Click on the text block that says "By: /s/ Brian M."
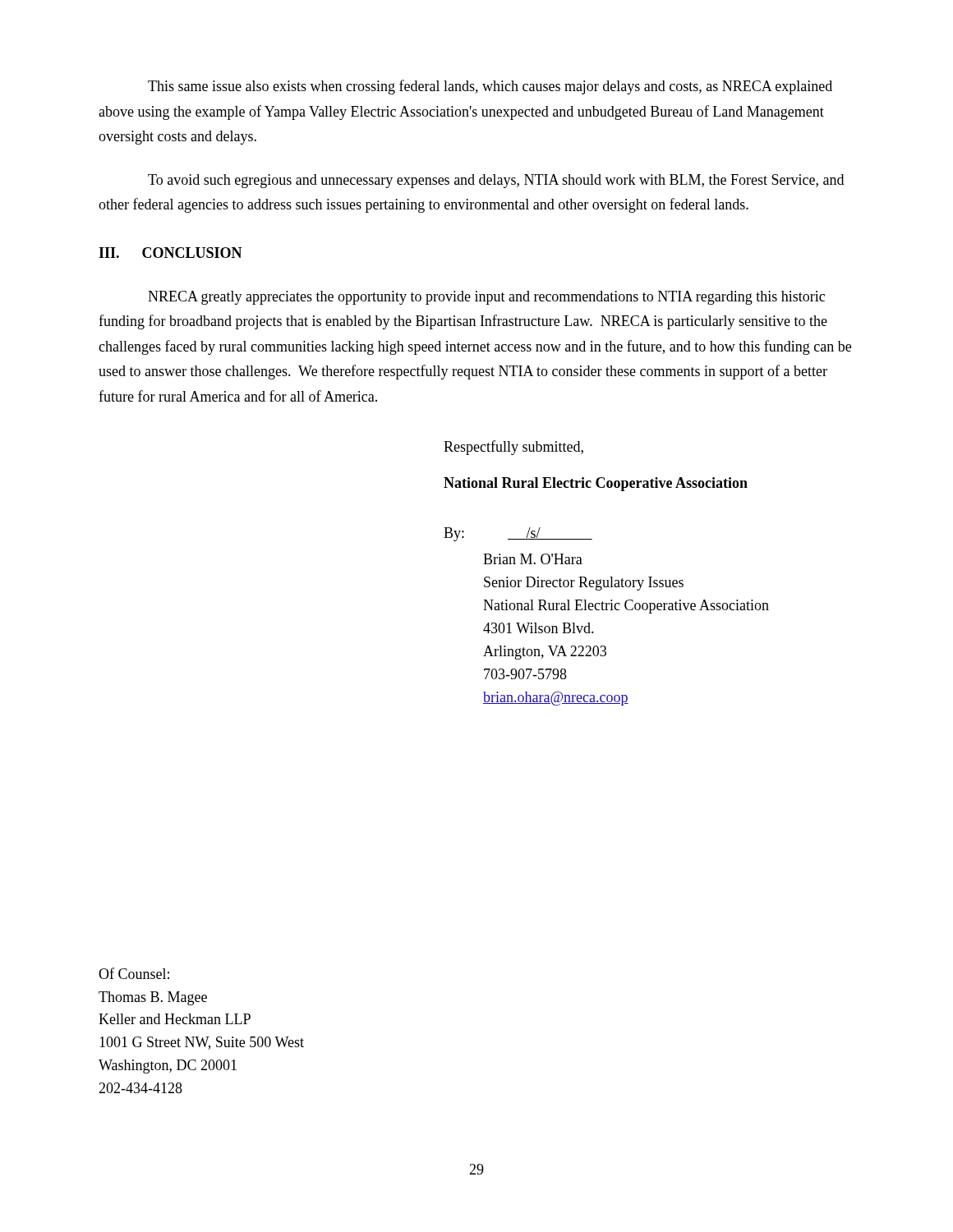The width and height of the screenshot is (953, 1232). (x=649, y=615)
